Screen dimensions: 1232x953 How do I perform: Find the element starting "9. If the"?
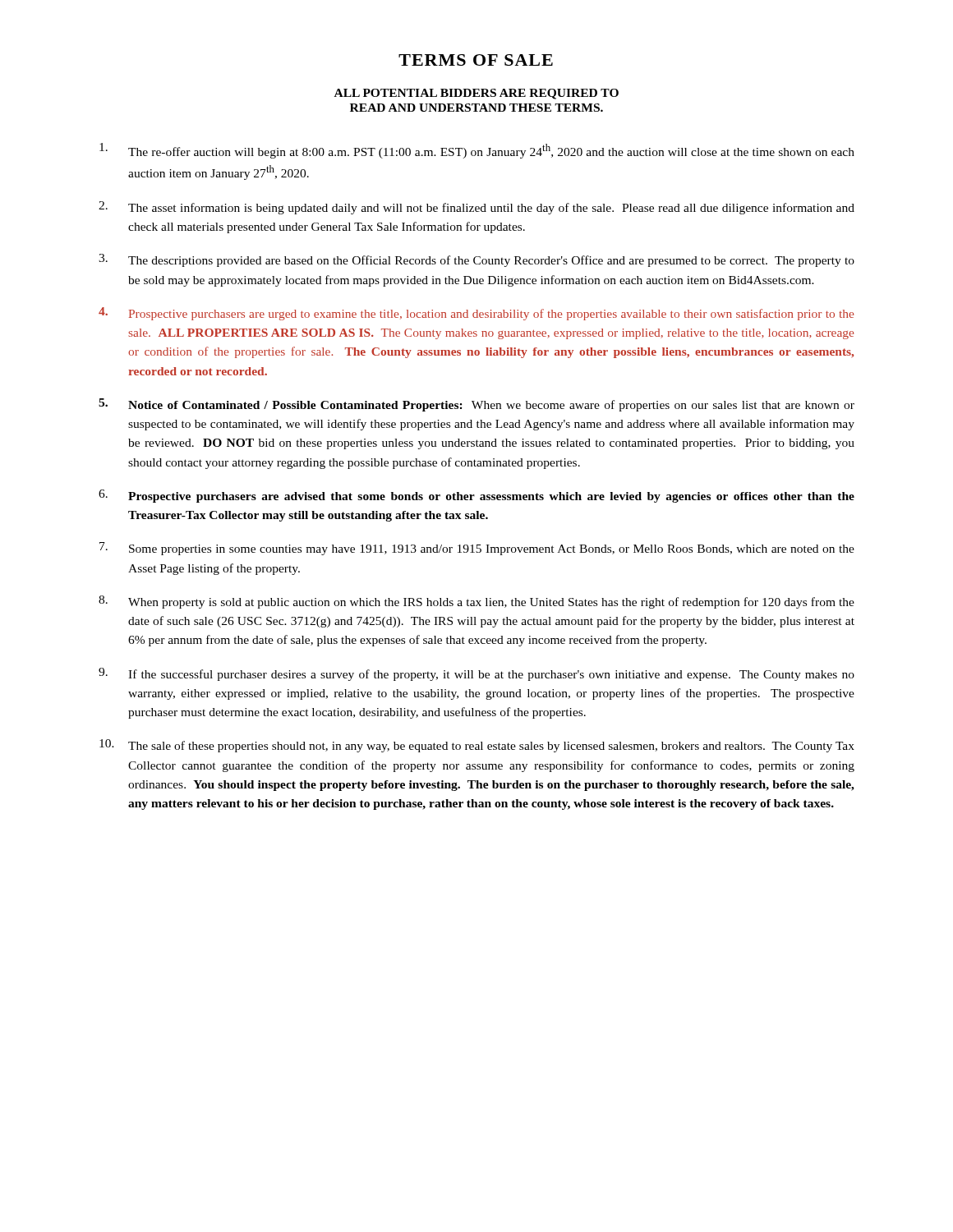[476, 693]
